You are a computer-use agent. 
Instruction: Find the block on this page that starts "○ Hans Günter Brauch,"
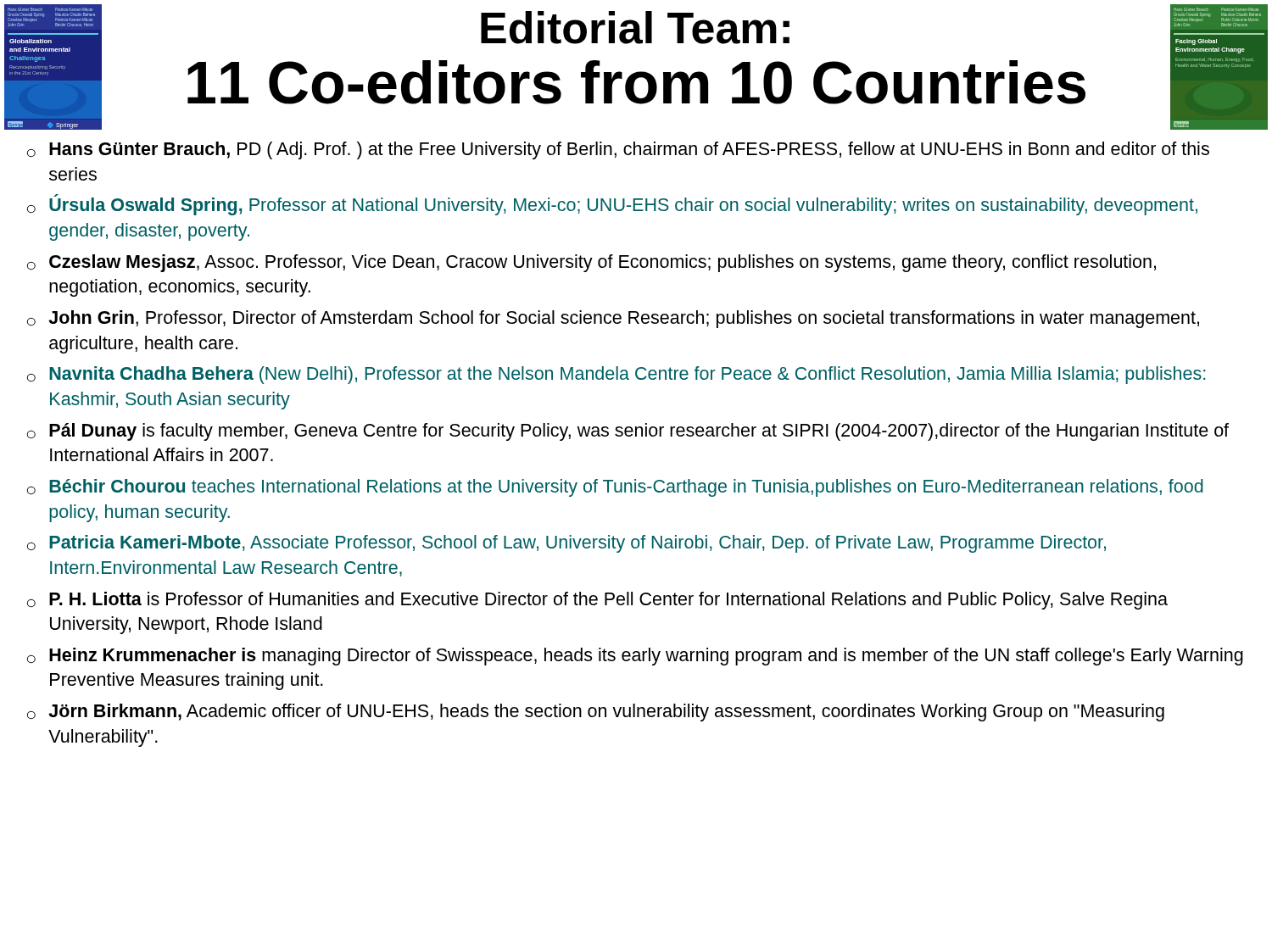coord(636,163)
